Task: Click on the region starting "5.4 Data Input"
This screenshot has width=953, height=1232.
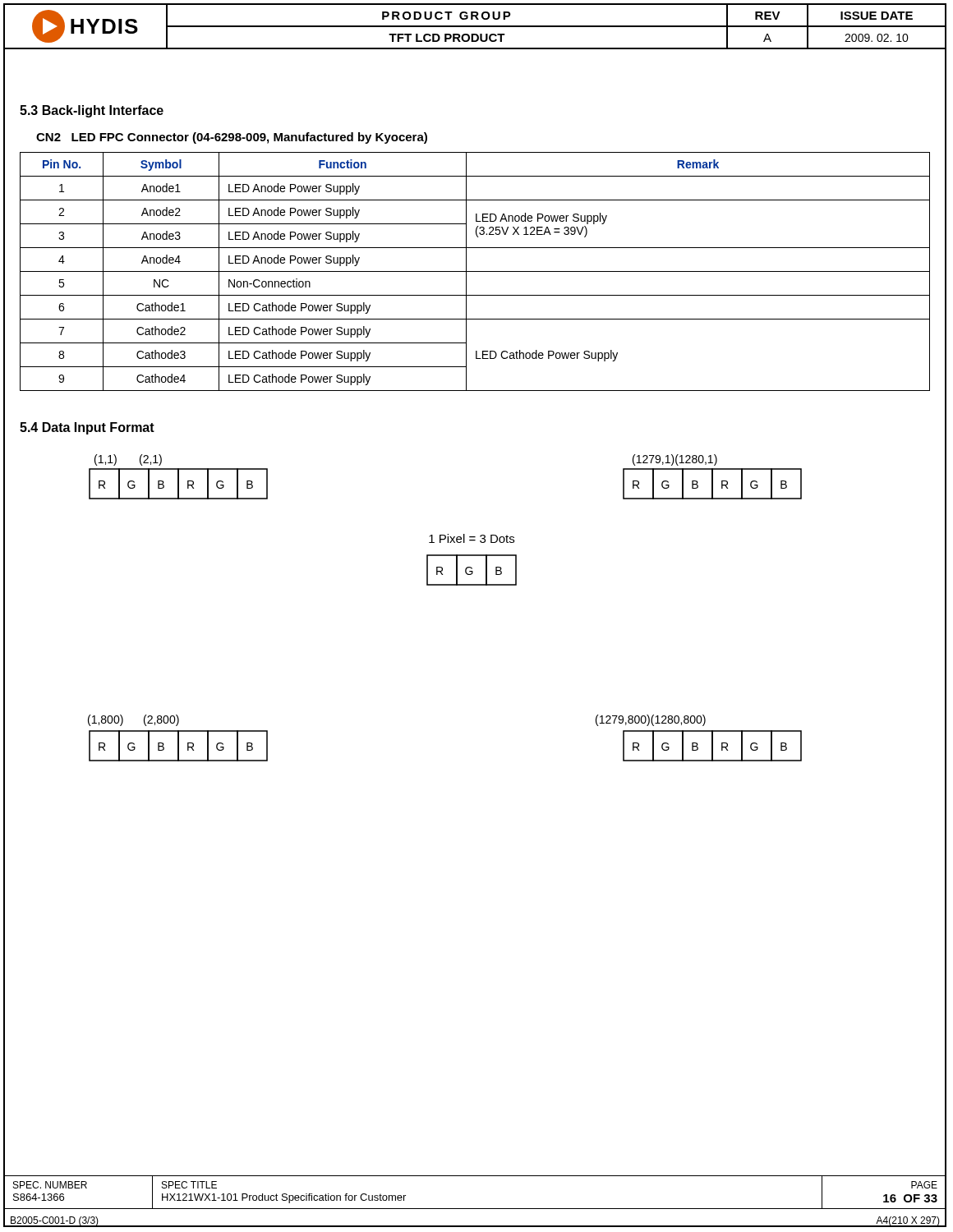Action: click(87, 428)
